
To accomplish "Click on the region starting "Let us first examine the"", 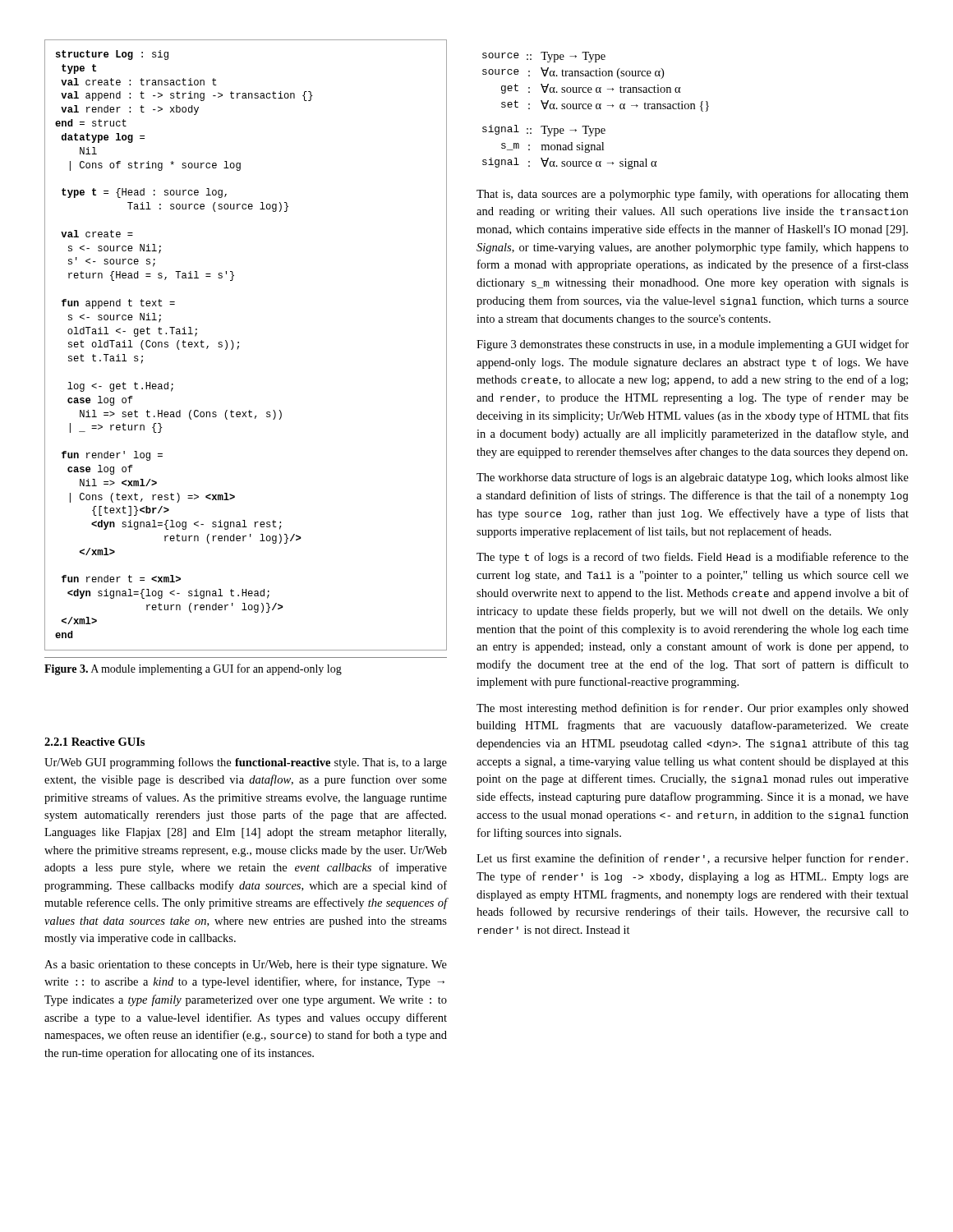I will (693, 894).
